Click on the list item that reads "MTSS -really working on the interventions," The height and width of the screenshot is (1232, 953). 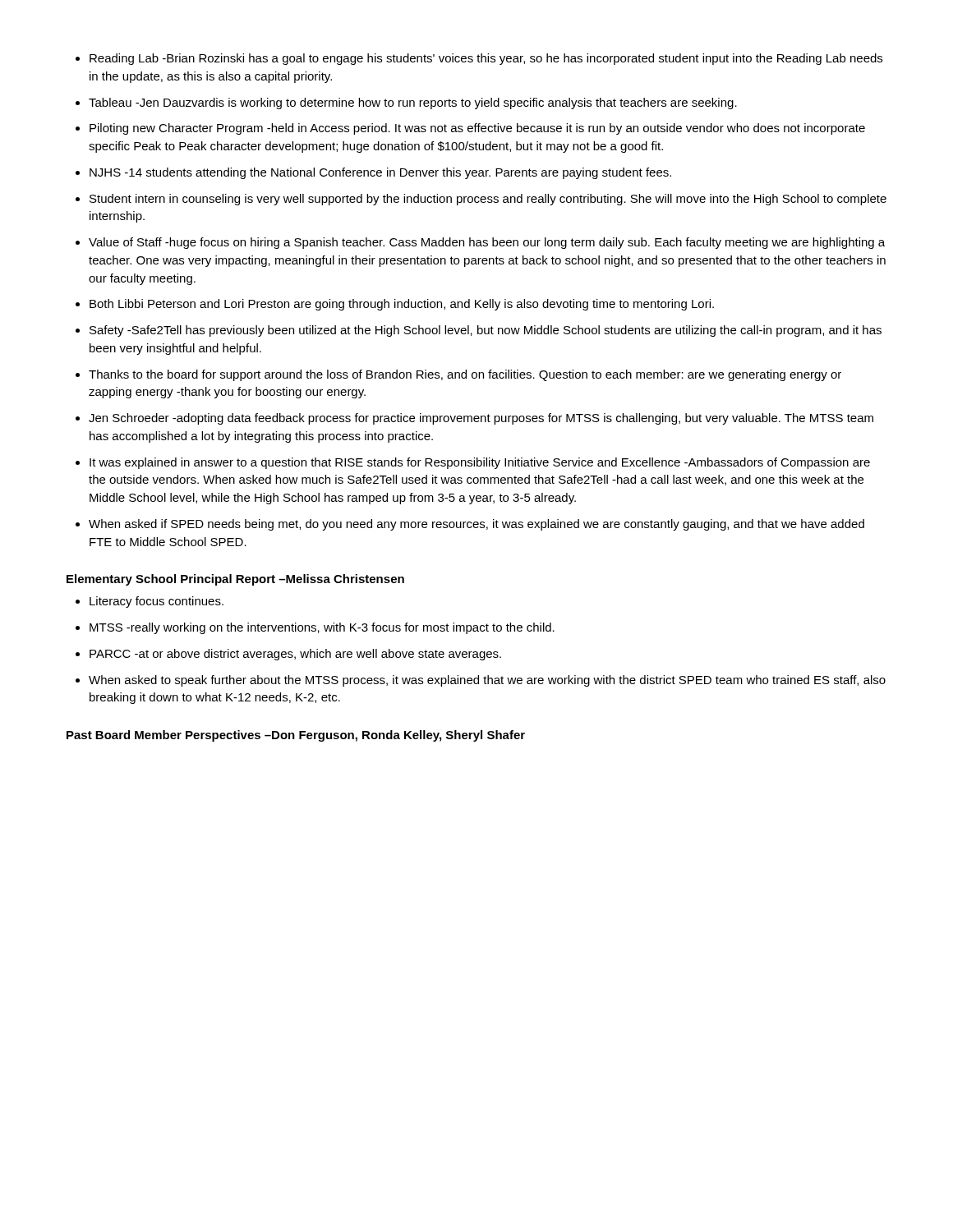point(488,627)
